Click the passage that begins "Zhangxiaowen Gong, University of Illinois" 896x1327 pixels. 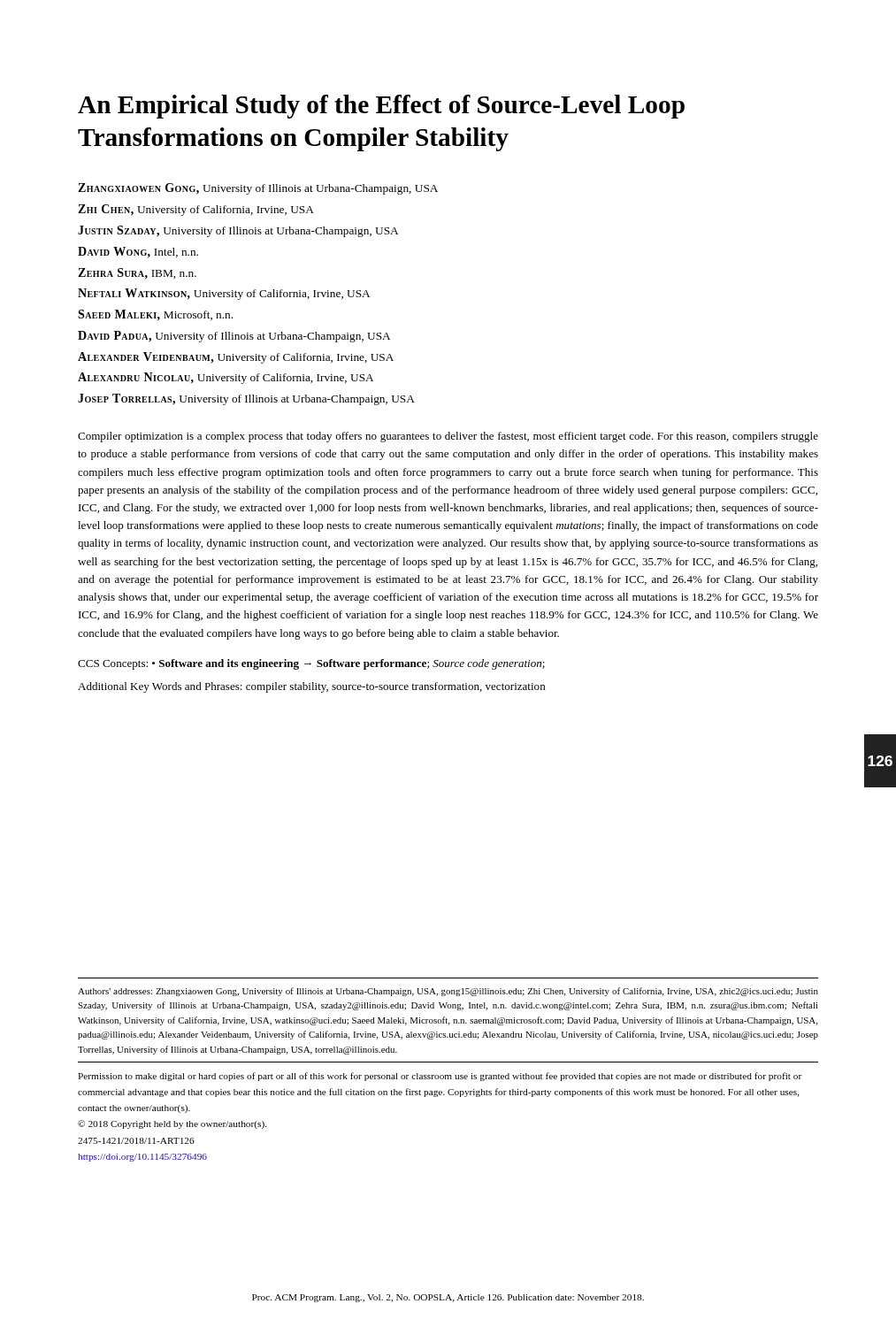[x=258, y=294]
